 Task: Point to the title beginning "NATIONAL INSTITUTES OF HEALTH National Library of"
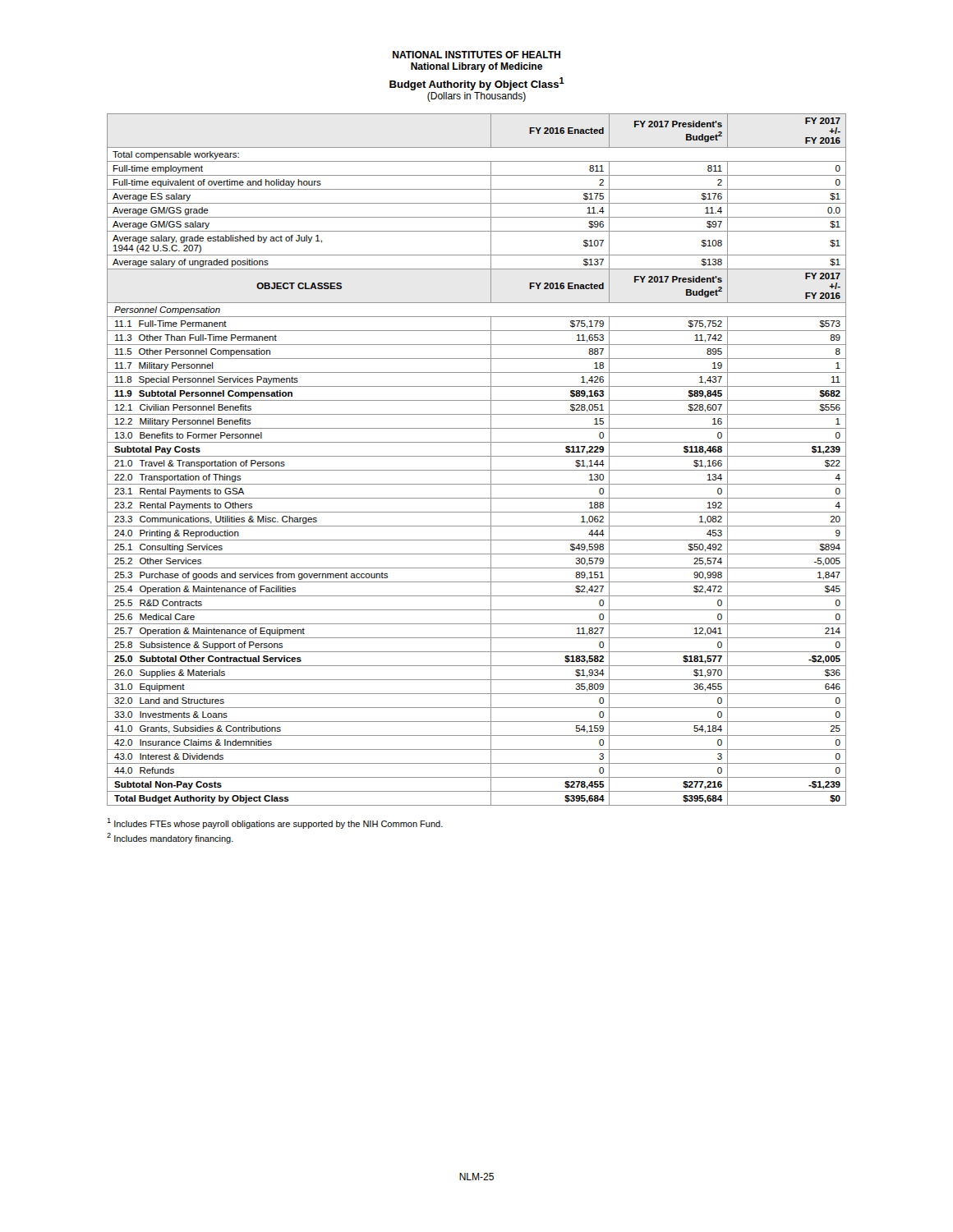pyautogui.click(x=476, y=61)
